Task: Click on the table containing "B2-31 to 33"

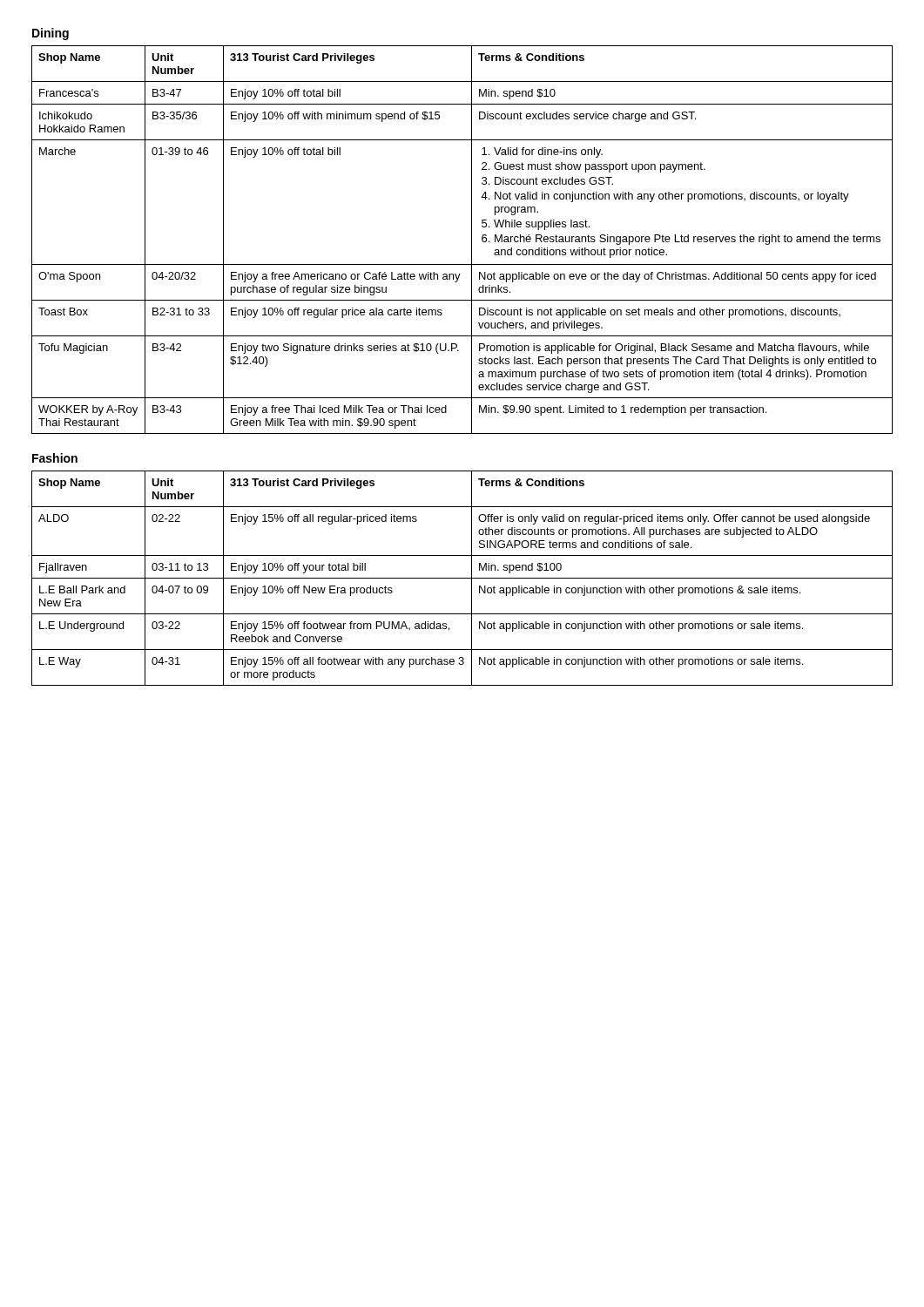Action: tap(462, 240)
